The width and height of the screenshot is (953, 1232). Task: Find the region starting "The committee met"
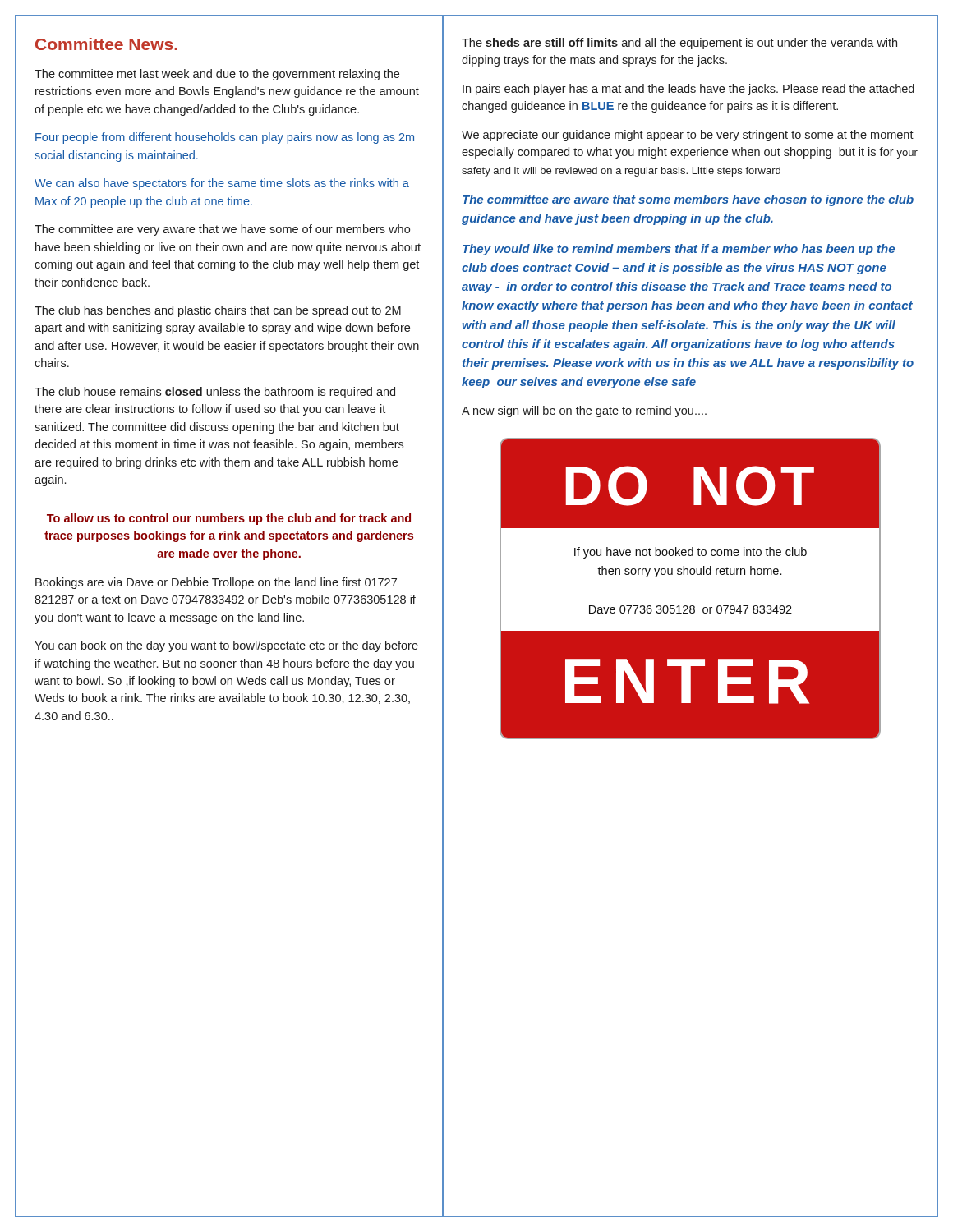[x=227, y=92]
